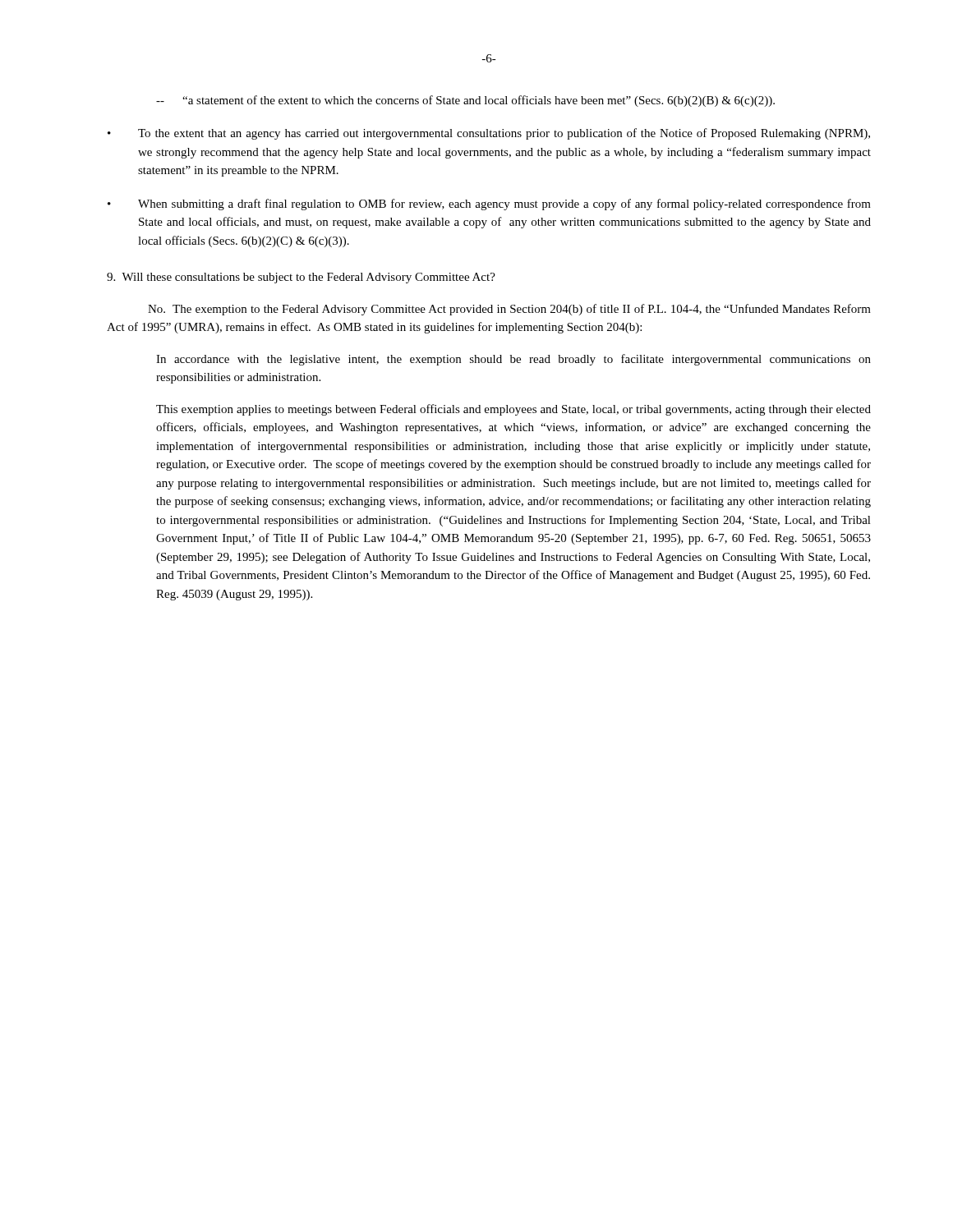Viewport: 953px width, 1232px height.
Task: Click a section header
Action: (301, 277)
